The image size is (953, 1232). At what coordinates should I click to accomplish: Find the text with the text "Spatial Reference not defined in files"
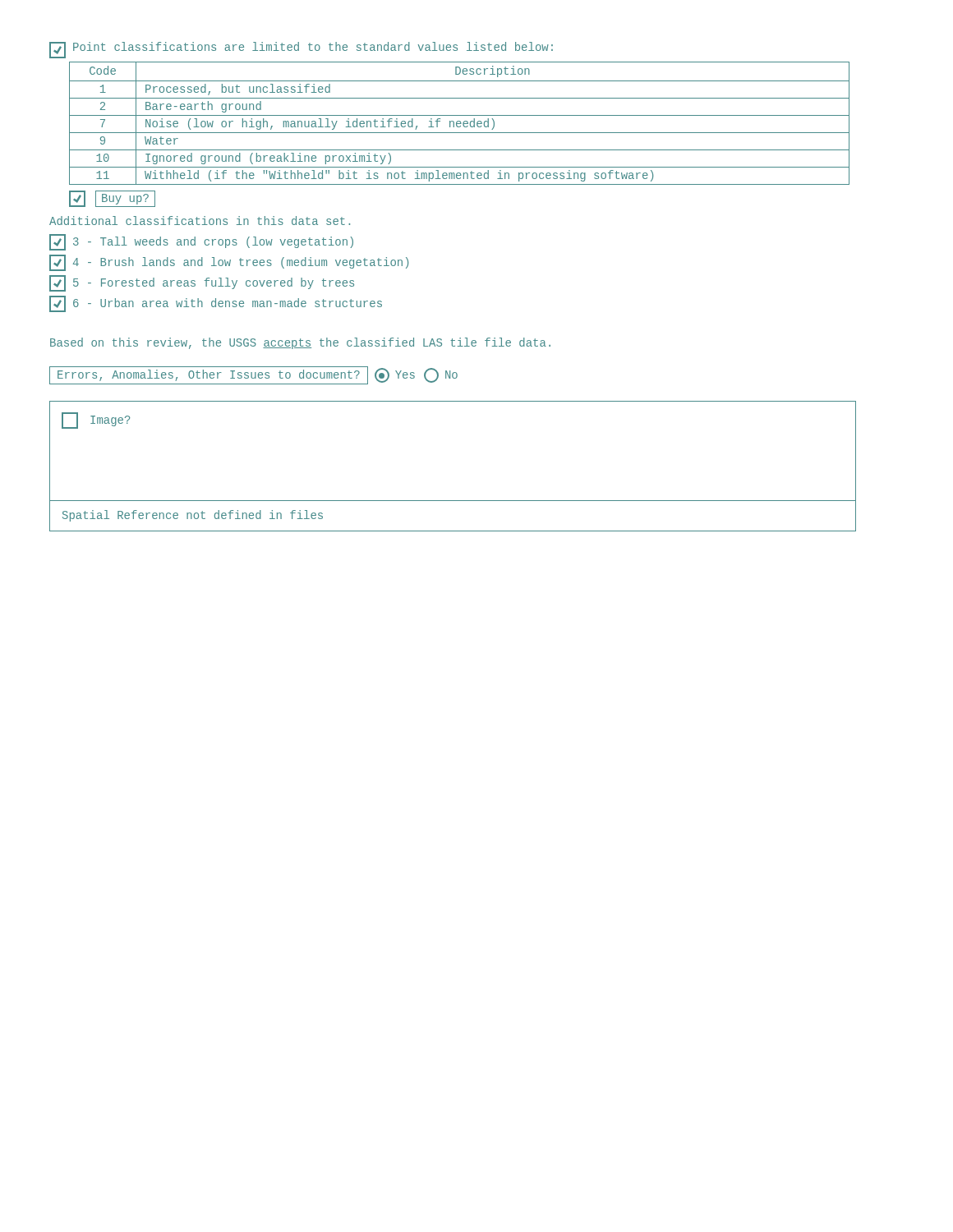(x=193, y=516)
